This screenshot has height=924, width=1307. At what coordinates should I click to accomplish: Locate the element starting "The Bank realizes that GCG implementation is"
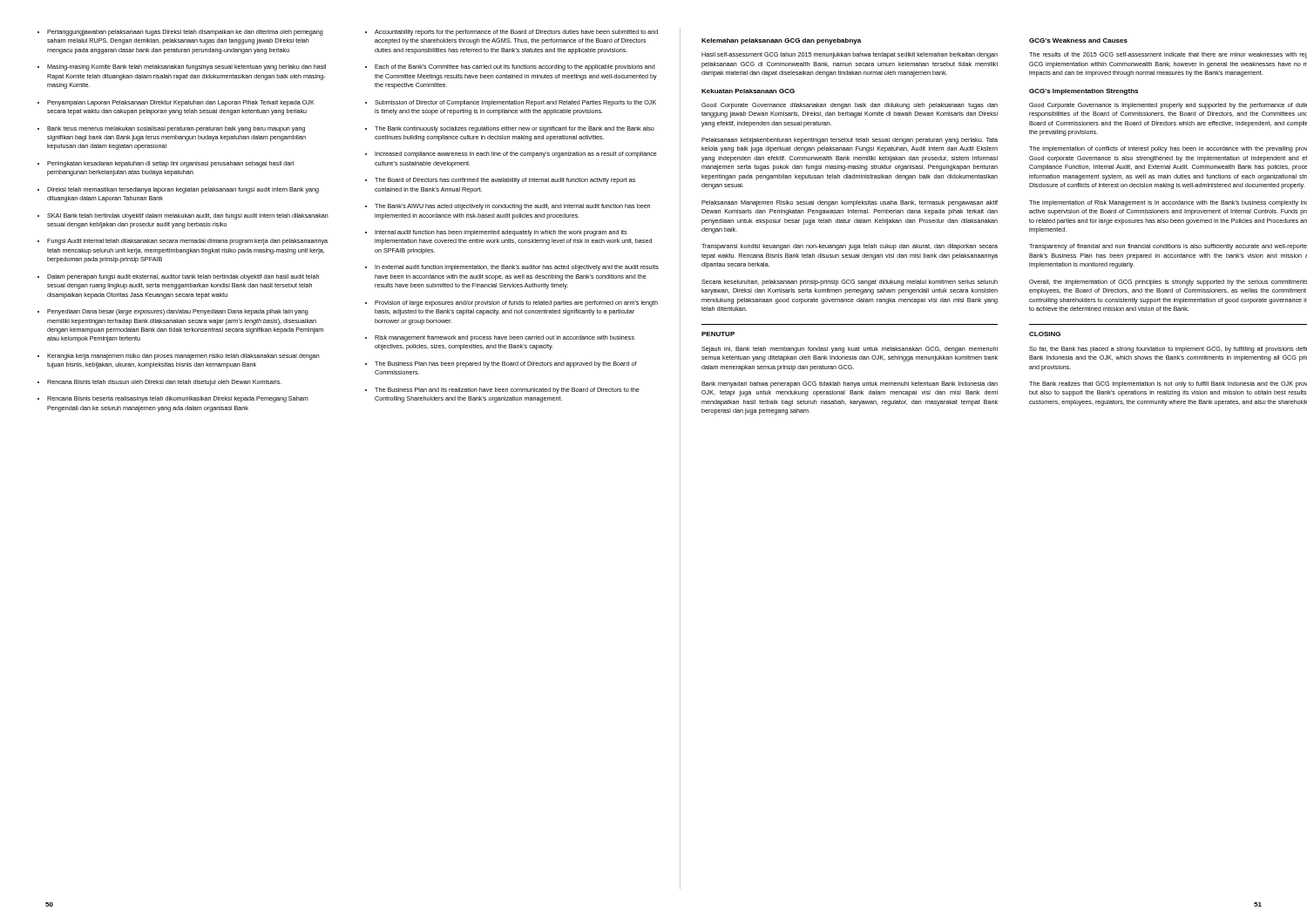click(1168, 393)
